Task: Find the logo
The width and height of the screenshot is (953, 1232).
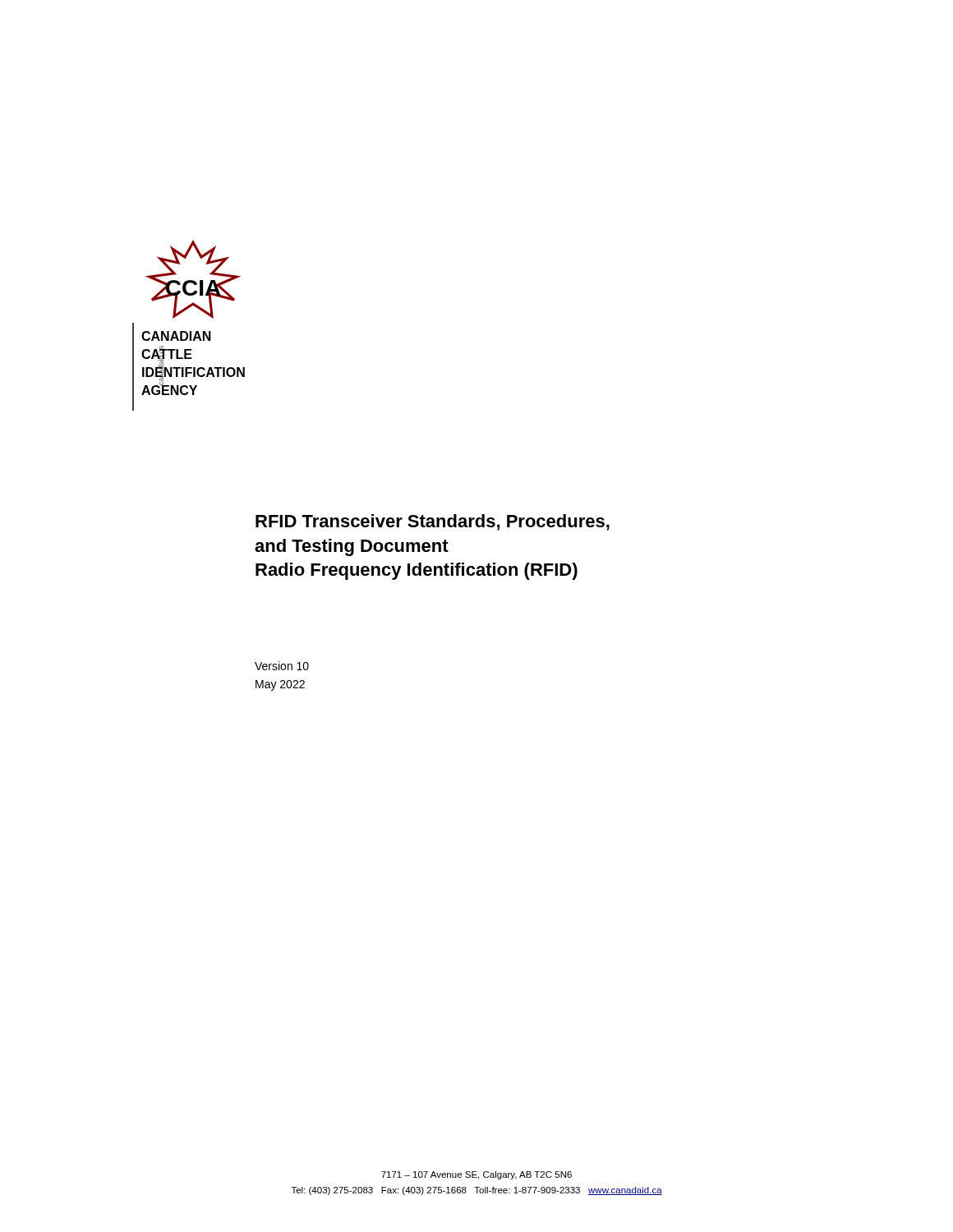Action: 238,320
